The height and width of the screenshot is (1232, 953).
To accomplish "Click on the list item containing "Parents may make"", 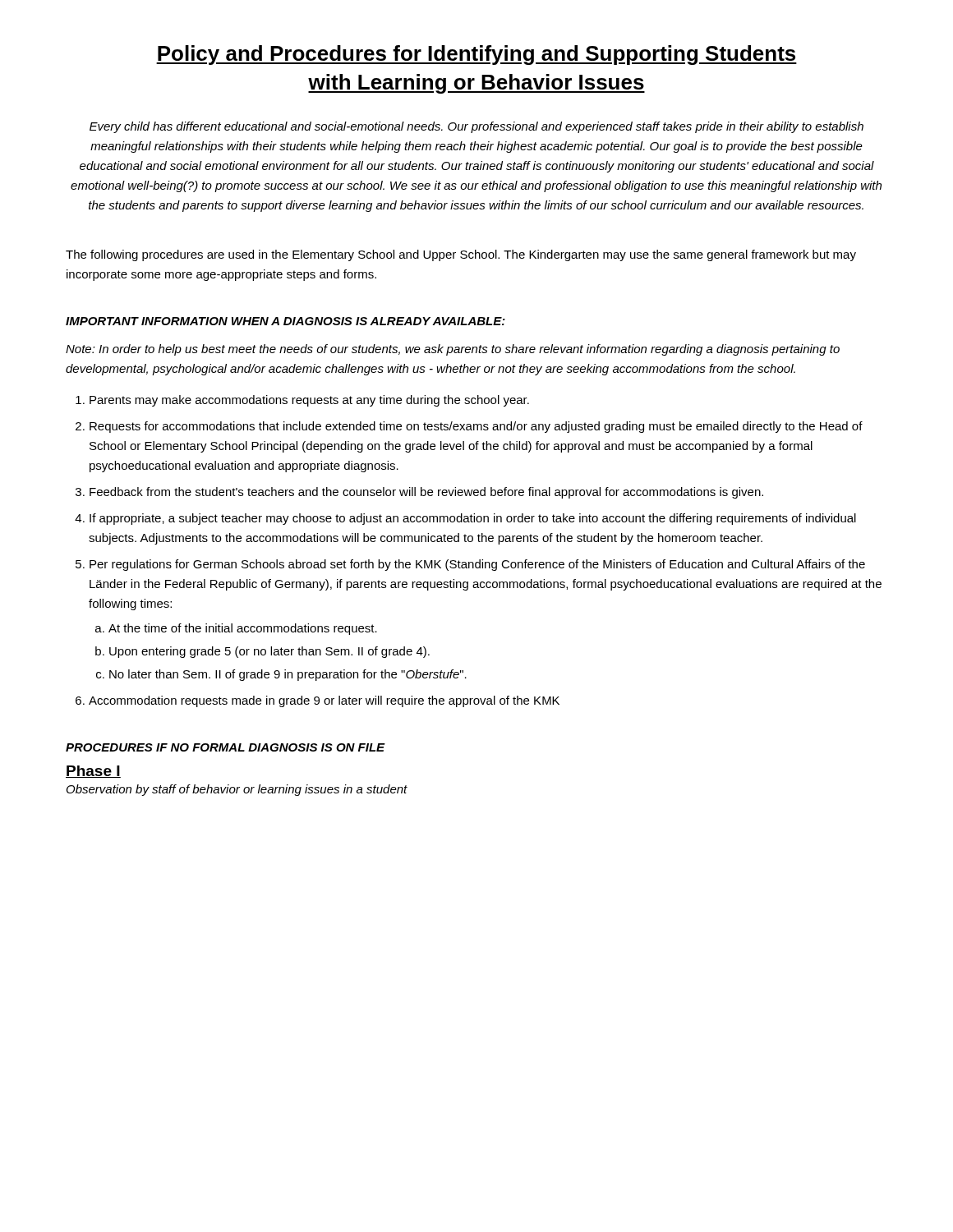I will pos(309,400).
